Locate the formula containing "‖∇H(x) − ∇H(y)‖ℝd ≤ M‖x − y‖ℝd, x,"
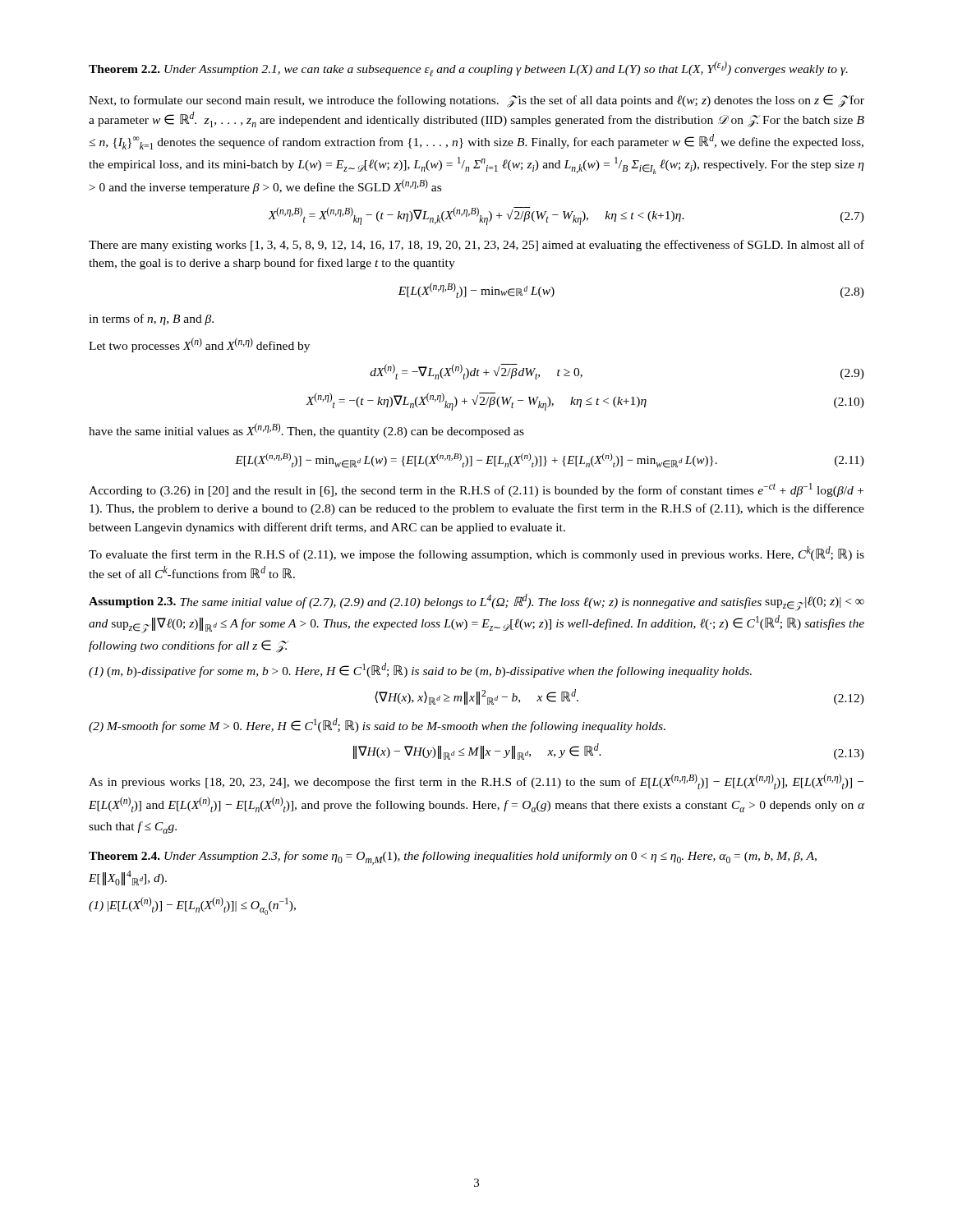953x1232 pixels. pos(476,753)
